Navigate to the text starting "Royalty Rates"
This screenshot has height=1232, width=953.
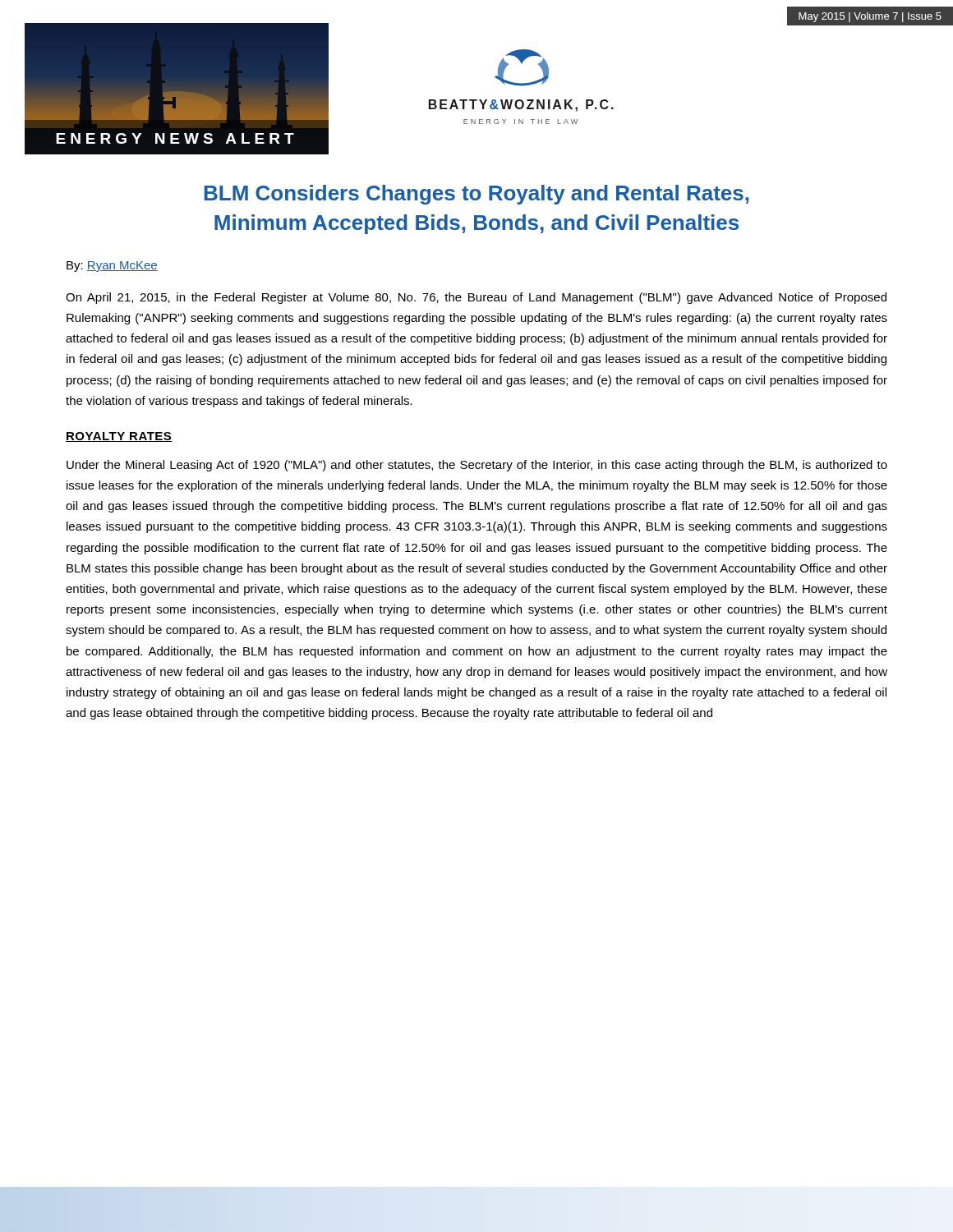(x=119, y=436)
